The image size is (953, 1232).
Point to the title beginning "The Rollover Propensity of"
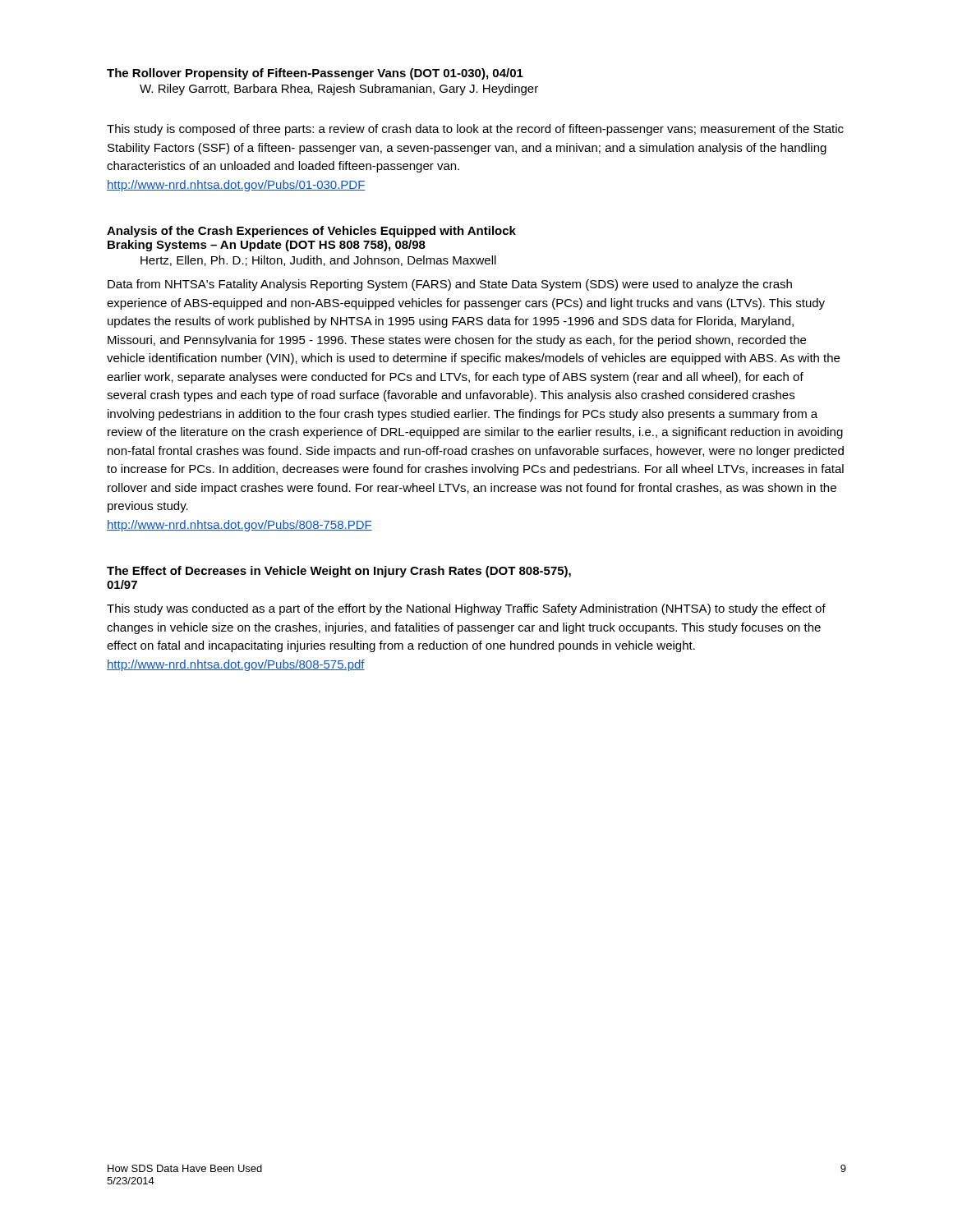point(476,80)
